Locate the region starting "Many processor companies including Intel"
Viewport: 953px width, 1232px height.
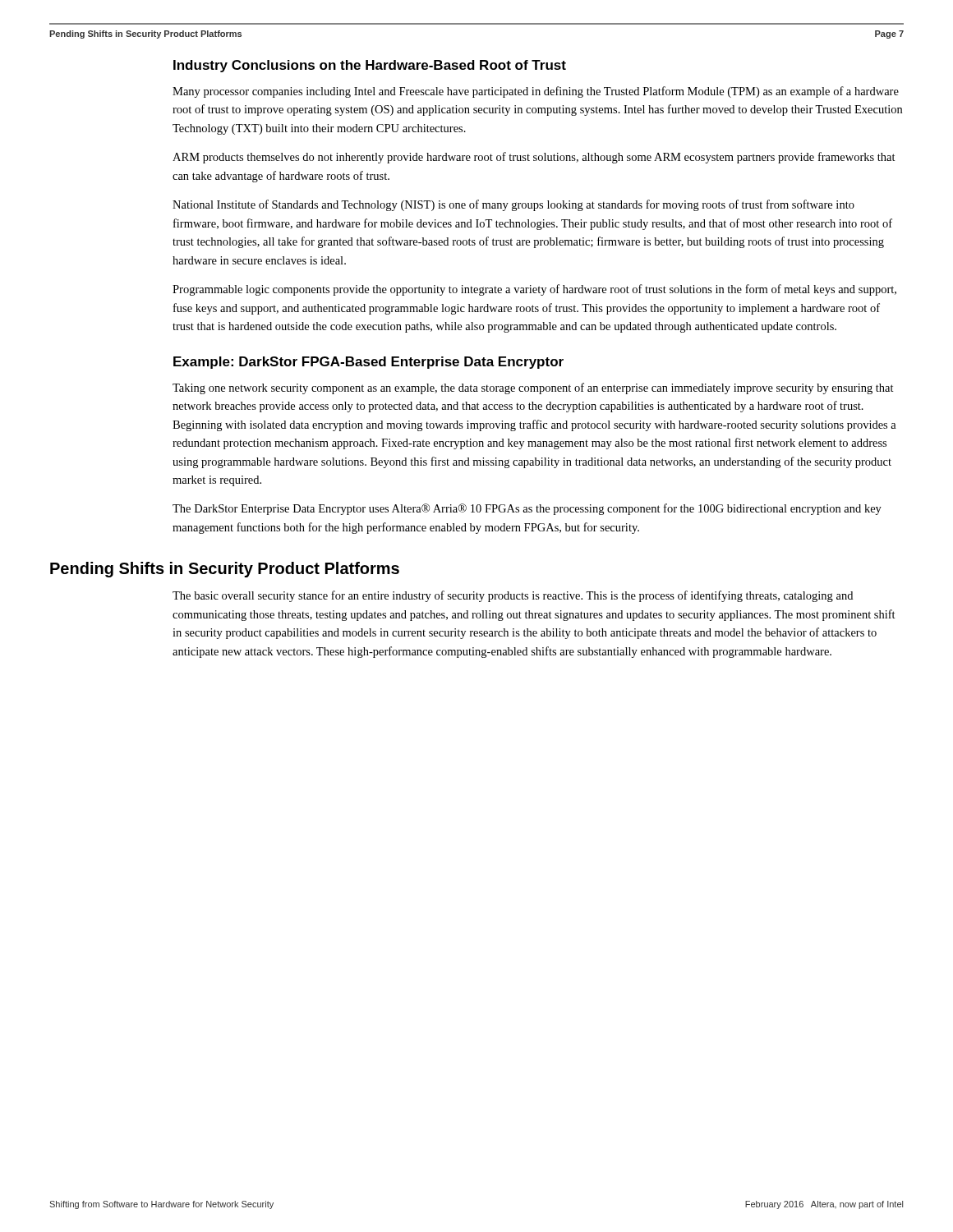tap(538, 110)
